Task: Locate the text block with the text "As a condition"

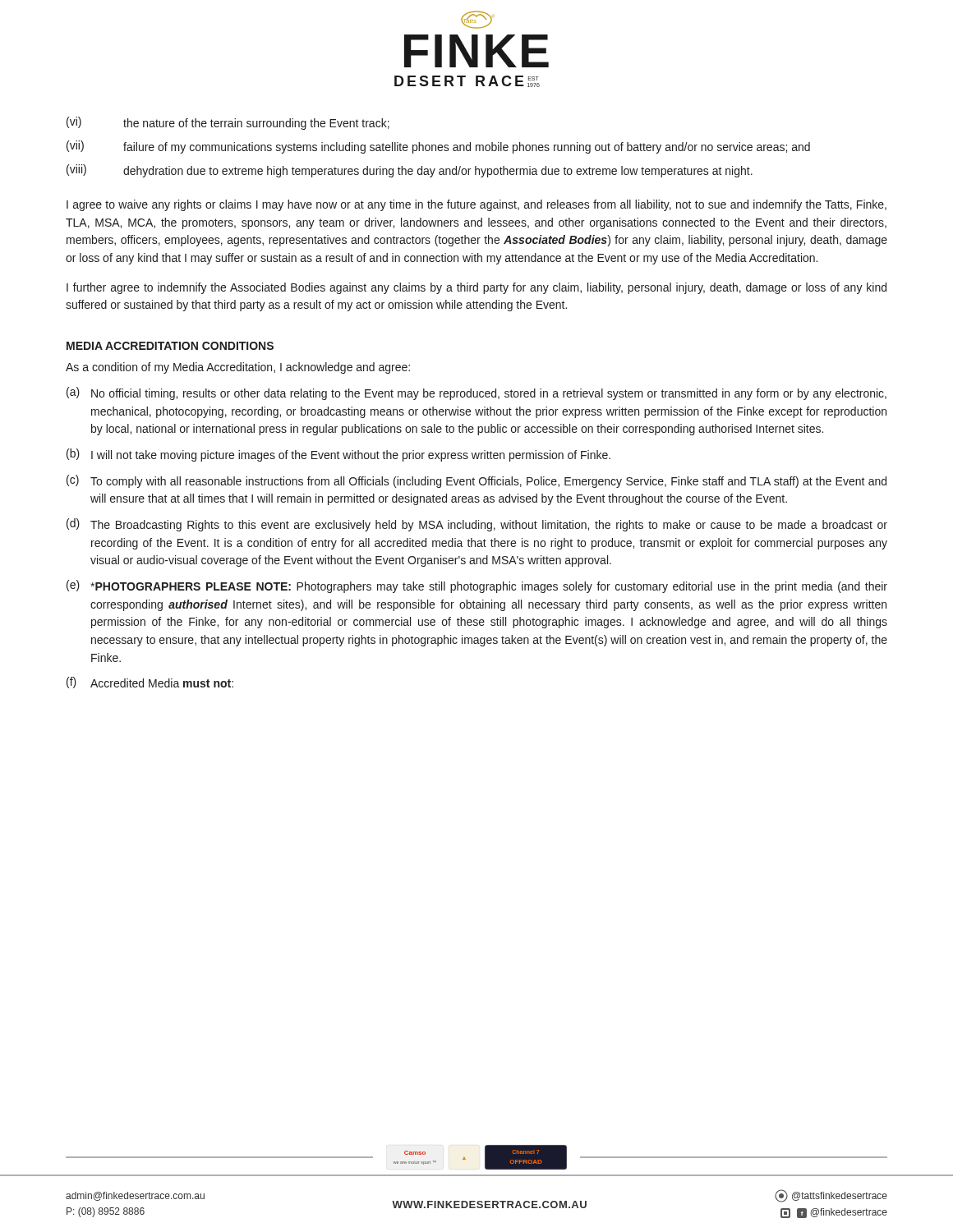Action: click(x=238, y=367)
